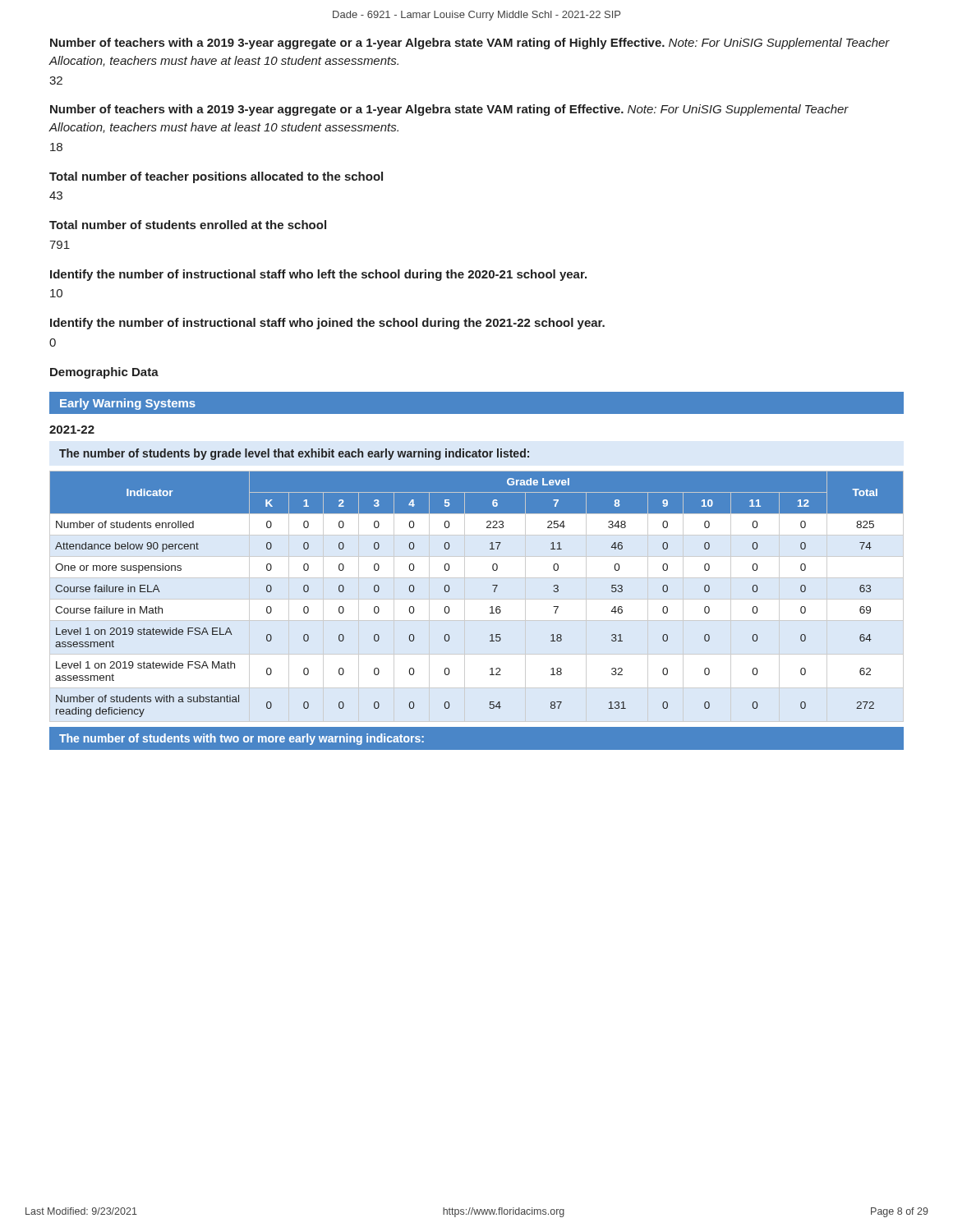Click on the element starting "The number of students by grade level"

pos(295,454)
